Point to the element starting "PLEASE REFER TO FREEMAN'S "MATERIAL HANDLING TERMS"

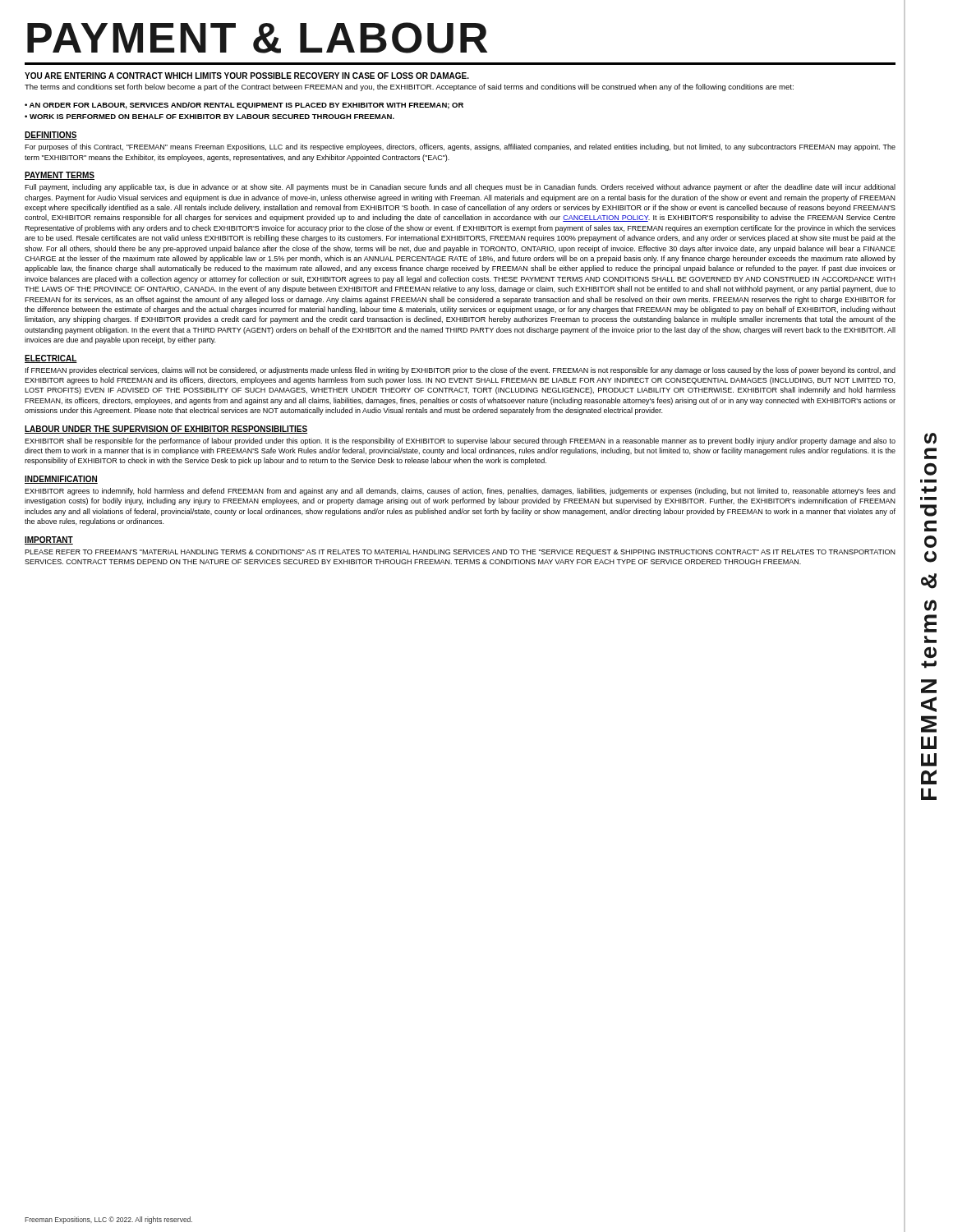pos(460,557)
